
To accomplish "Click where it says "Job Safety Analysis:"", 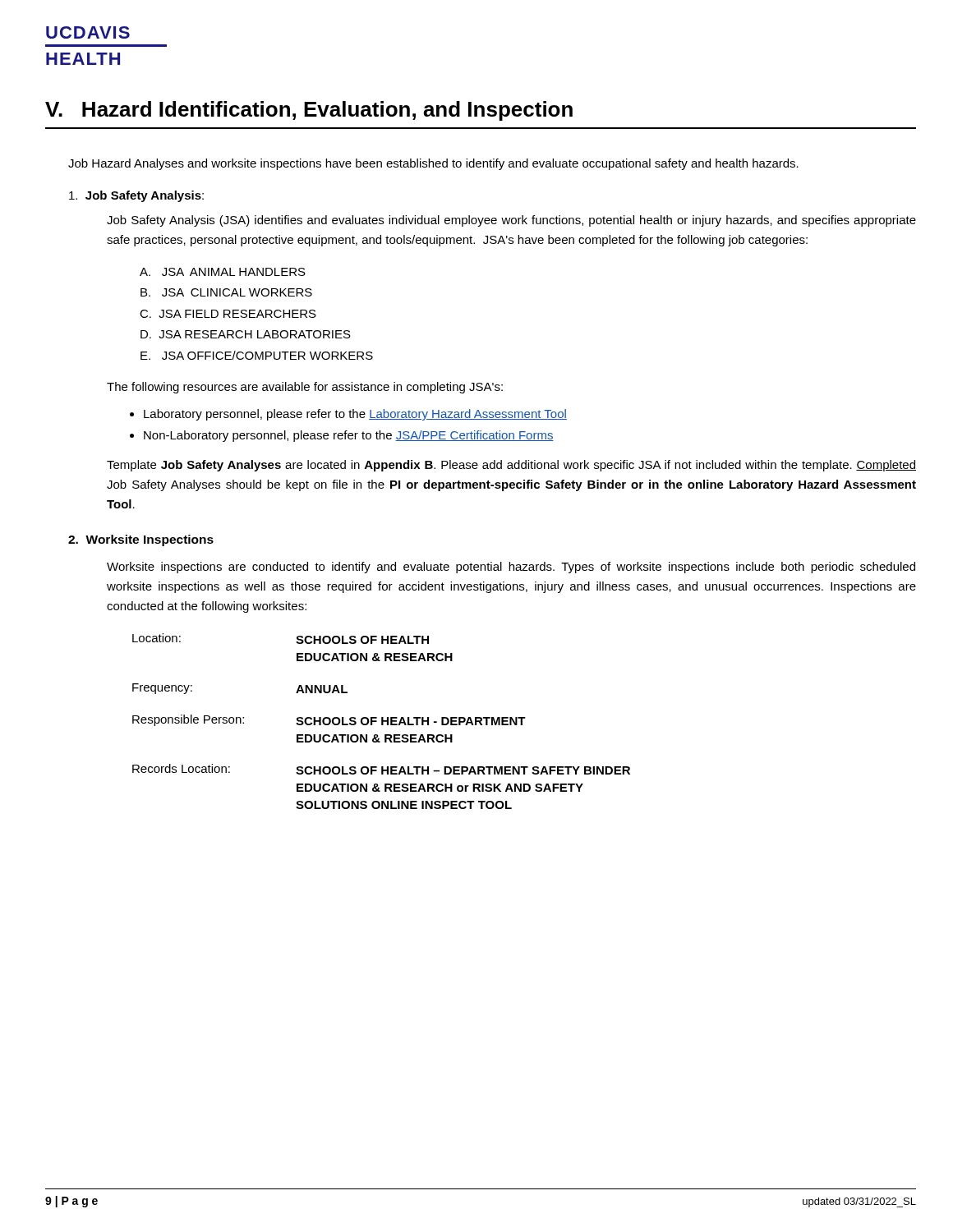I will (136, 195).
